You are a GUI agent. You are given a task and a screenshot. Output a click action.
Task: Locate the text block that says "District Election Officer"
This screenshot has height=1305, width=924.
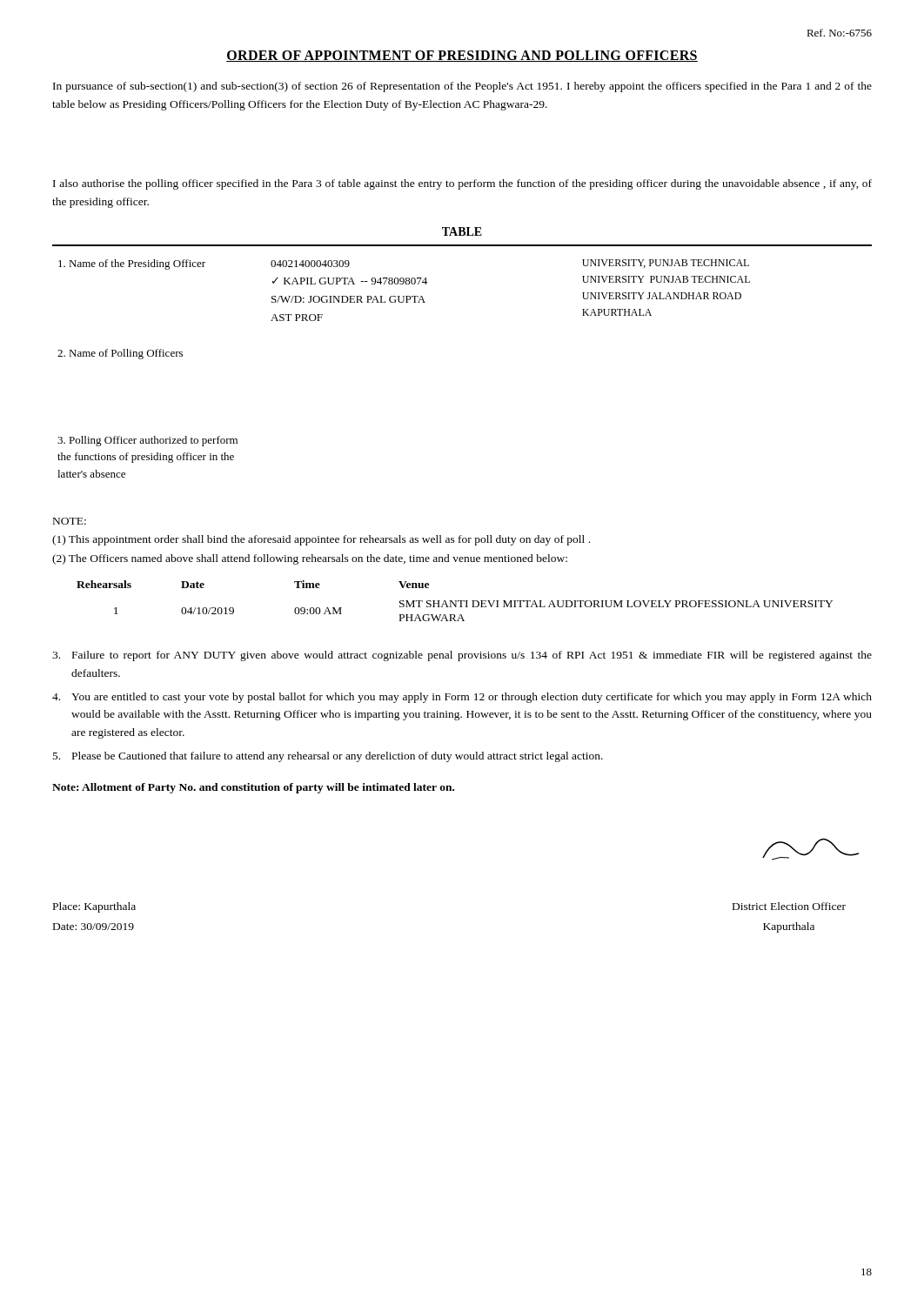[x=789, y=916]
